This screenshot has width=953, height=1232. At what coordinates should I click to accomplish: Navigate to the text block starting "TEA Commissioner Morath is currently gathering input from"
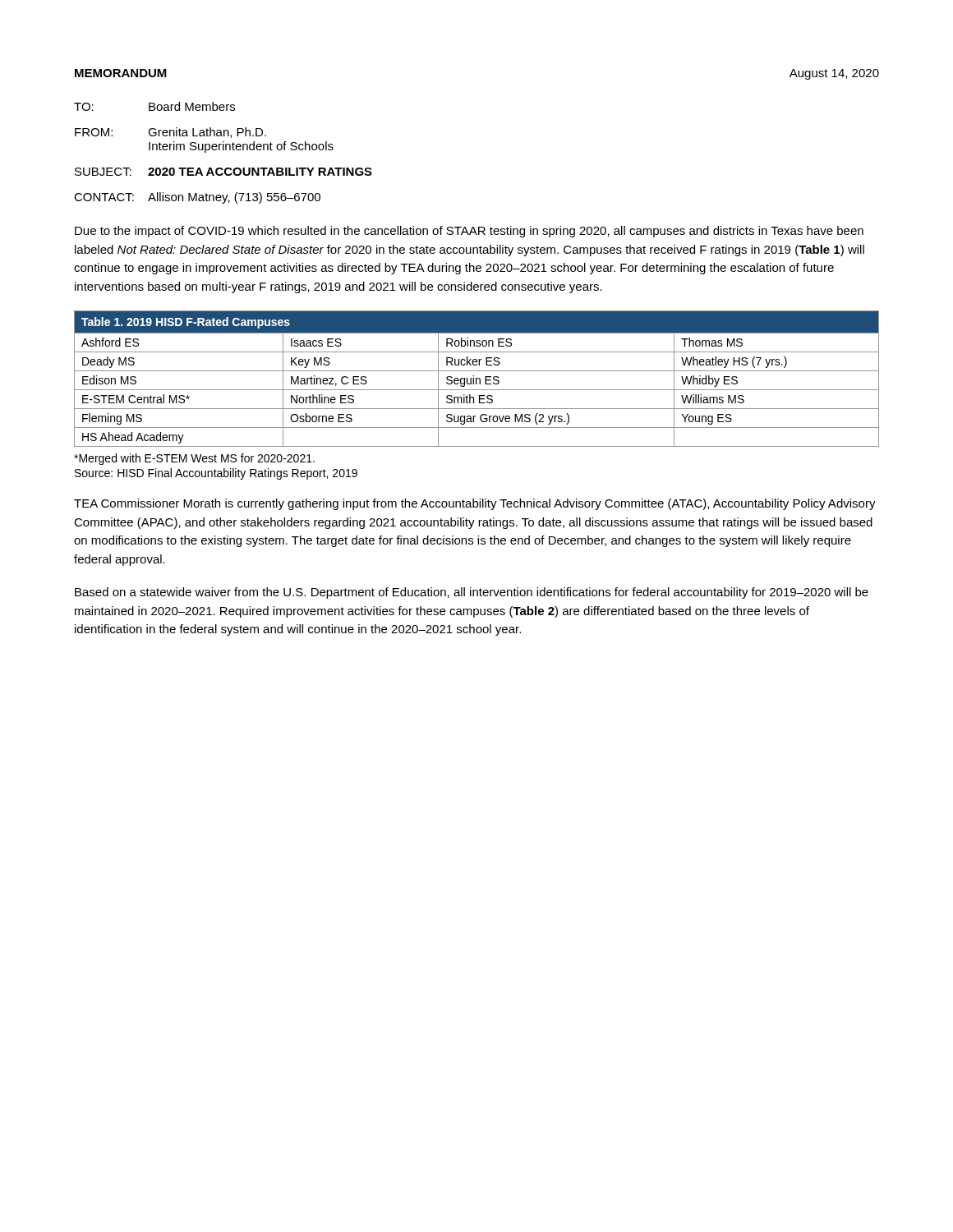click(x=475, y=531)
